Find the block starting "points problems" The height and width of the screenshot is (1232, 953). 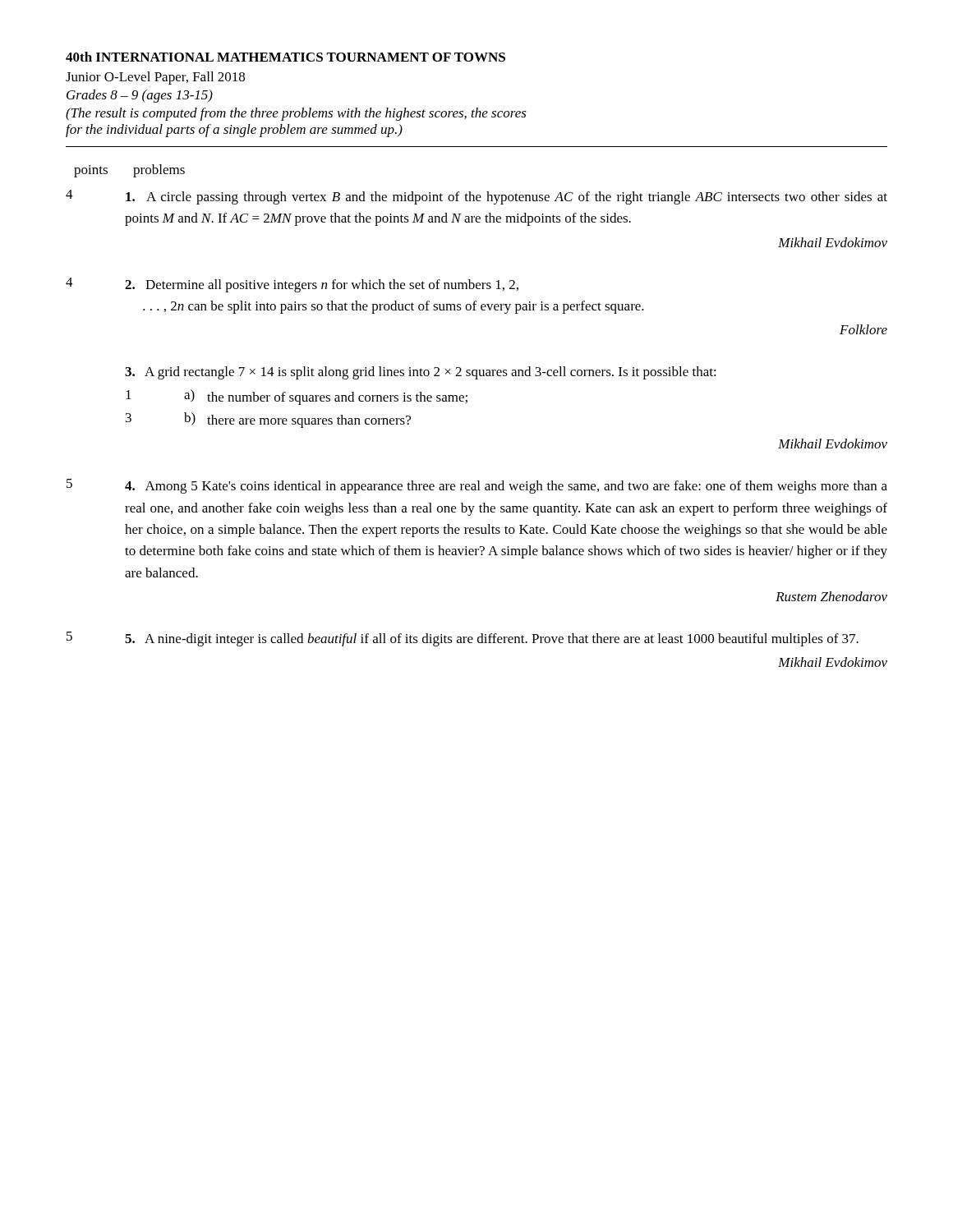[130, 170]
